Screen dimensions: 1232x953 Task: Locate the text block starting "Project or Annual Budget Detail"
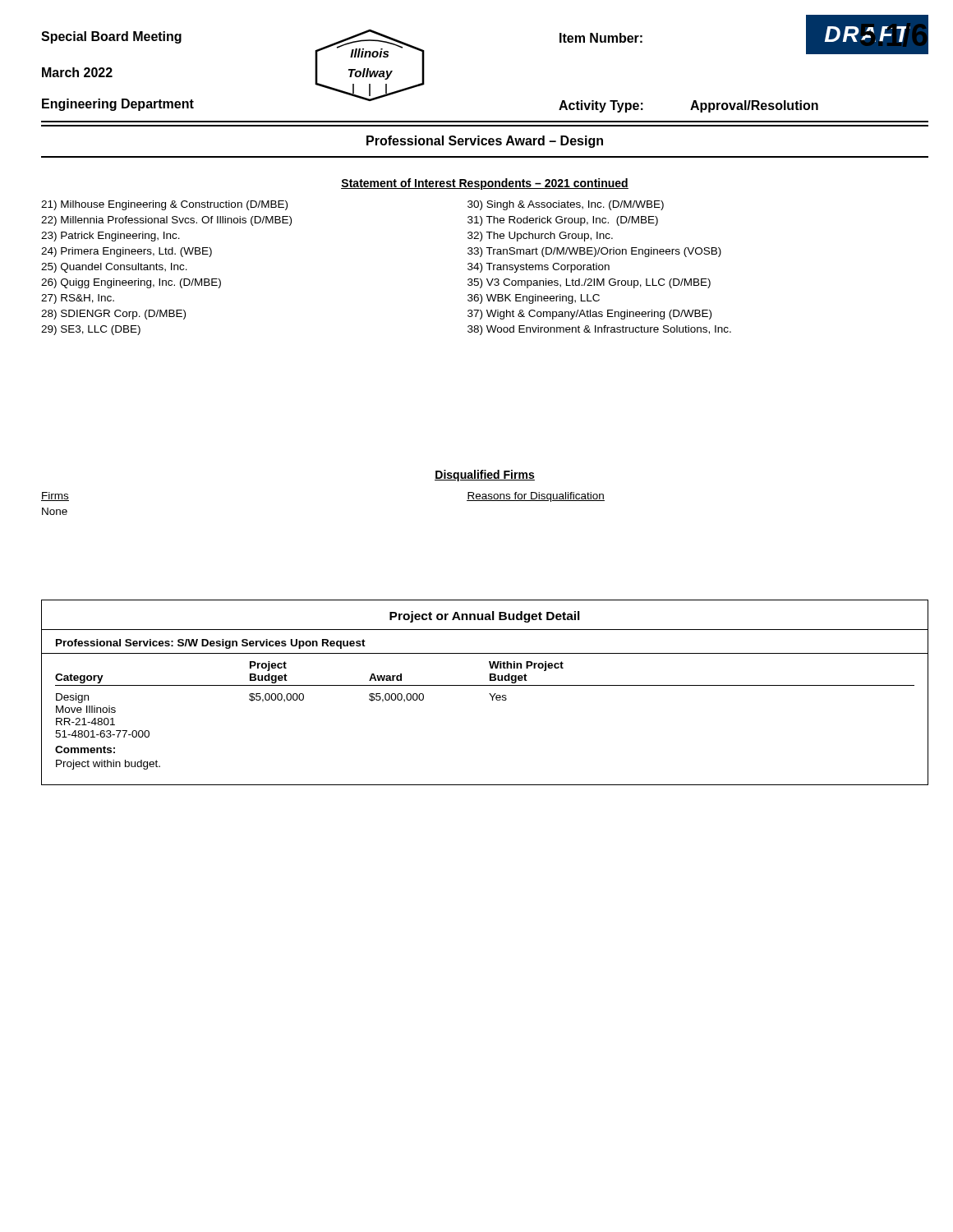coord(485,616)
